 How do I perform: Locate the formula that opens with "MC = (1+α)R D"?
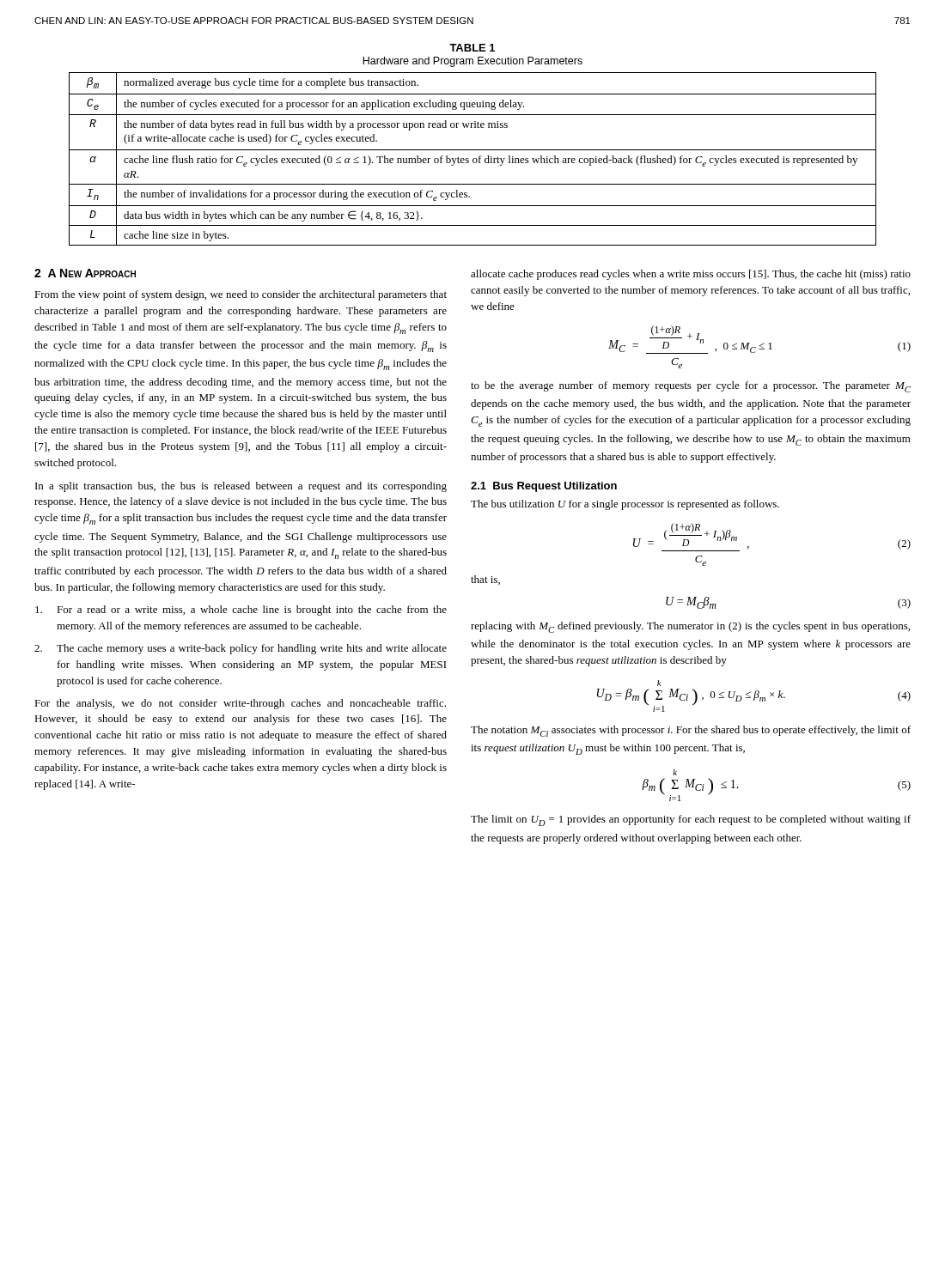coord(760,346)
